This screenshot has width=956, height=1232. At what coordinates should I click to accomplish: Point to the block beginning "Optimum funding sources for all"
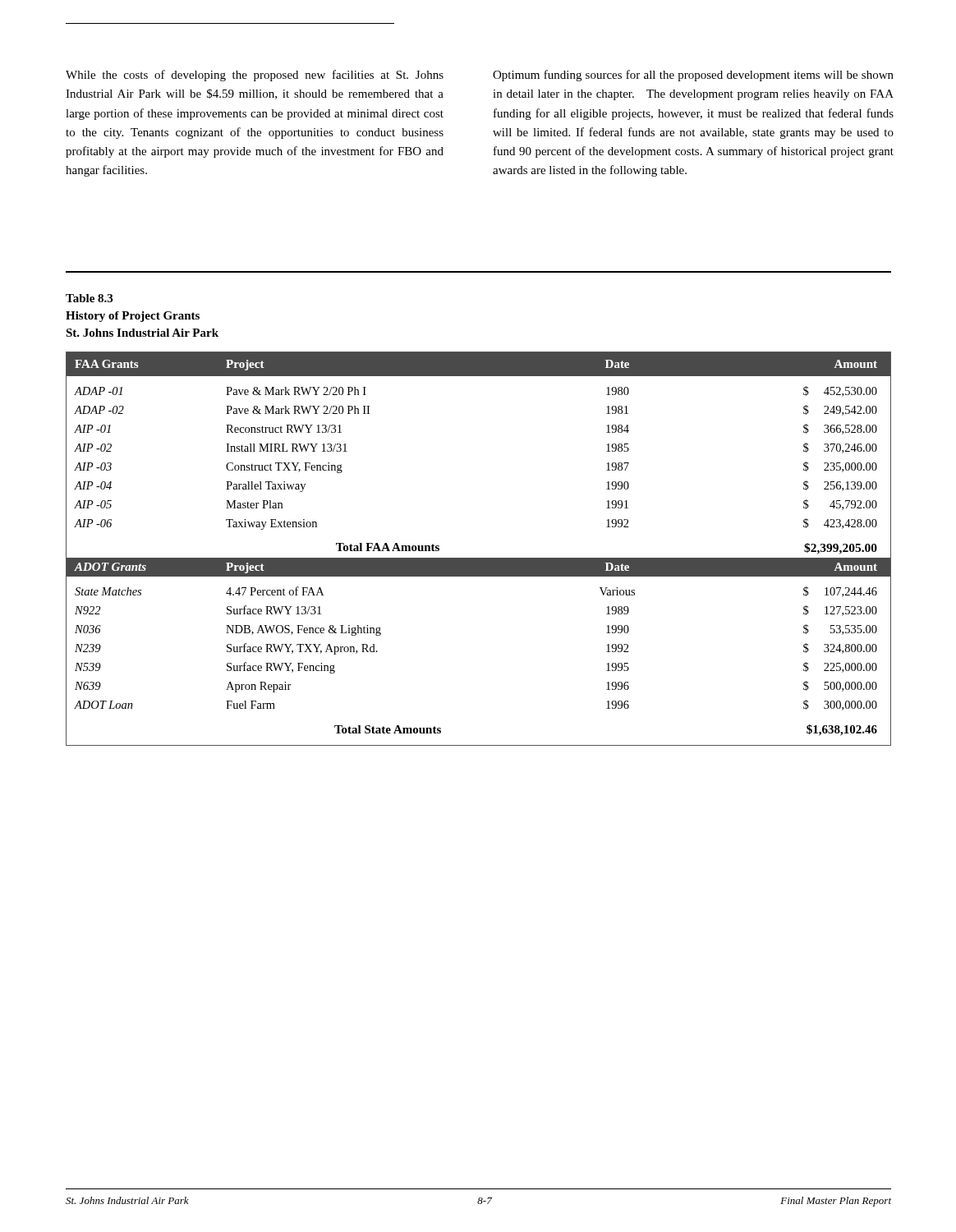[x=693, y=122]
